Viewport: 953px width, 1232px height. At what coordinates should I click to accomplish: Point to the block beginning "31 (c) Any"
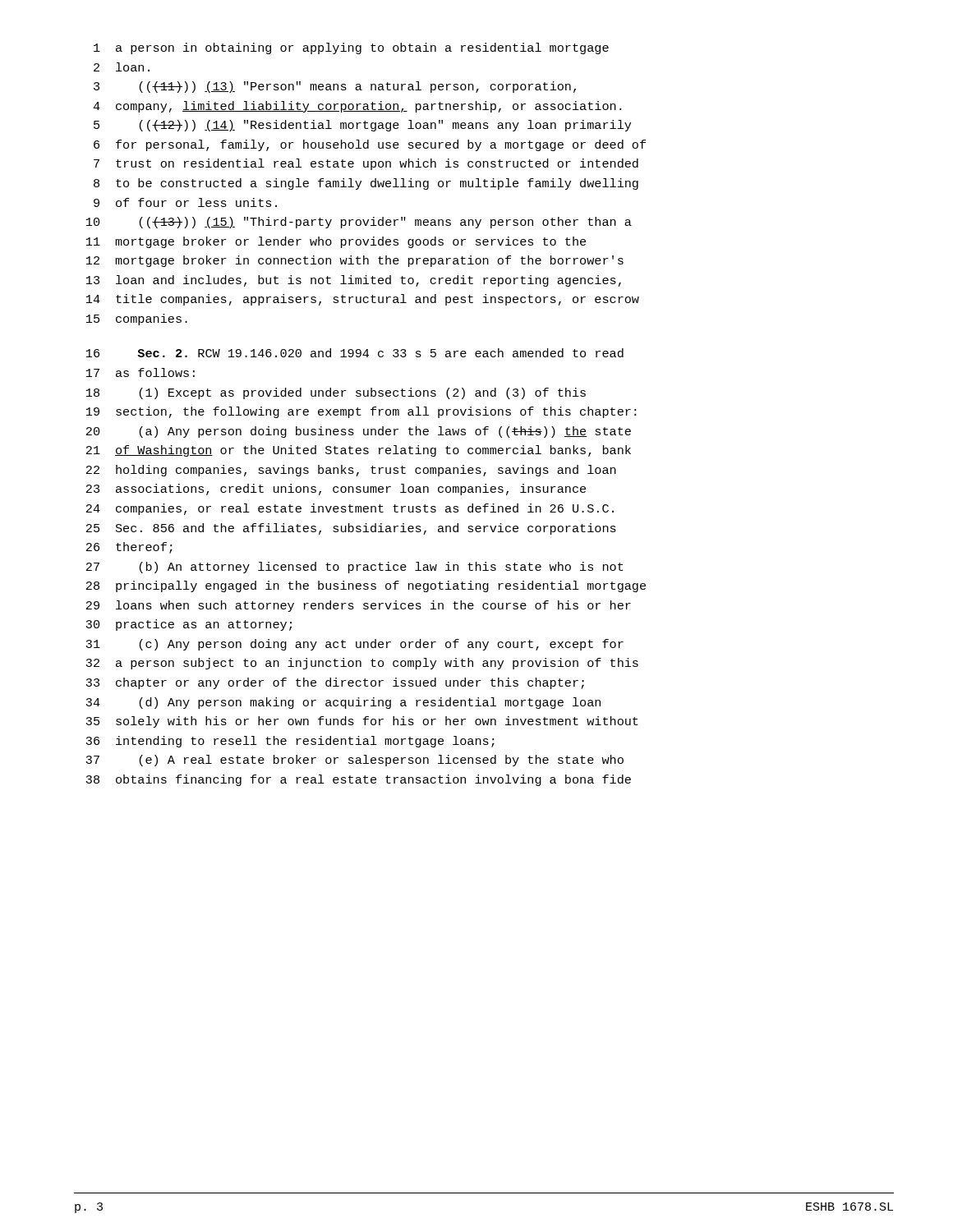484,645
